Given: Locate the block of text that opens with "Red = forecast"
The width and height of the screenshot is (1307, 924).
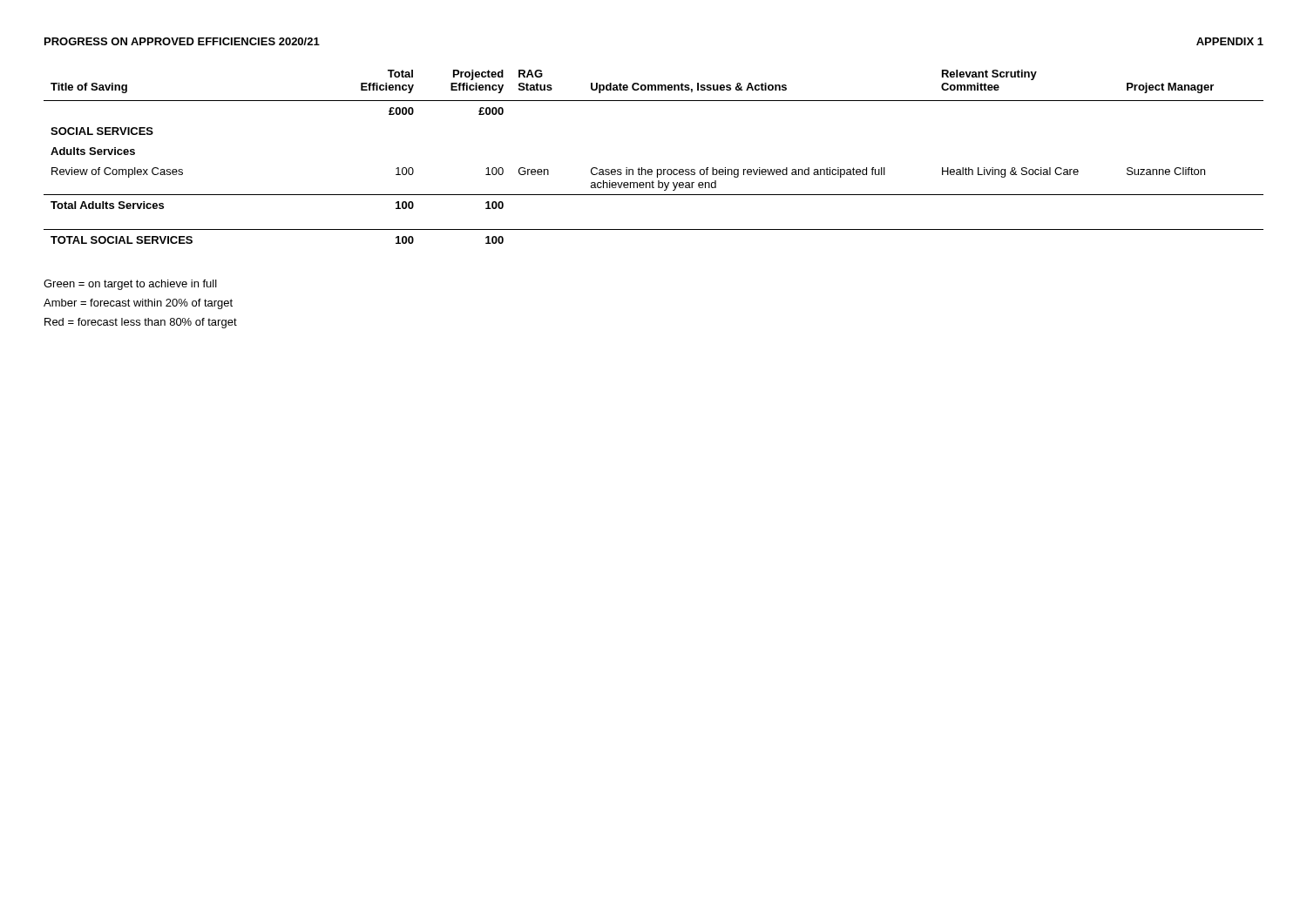Looking at the screenshot, I should pos(140,322).
